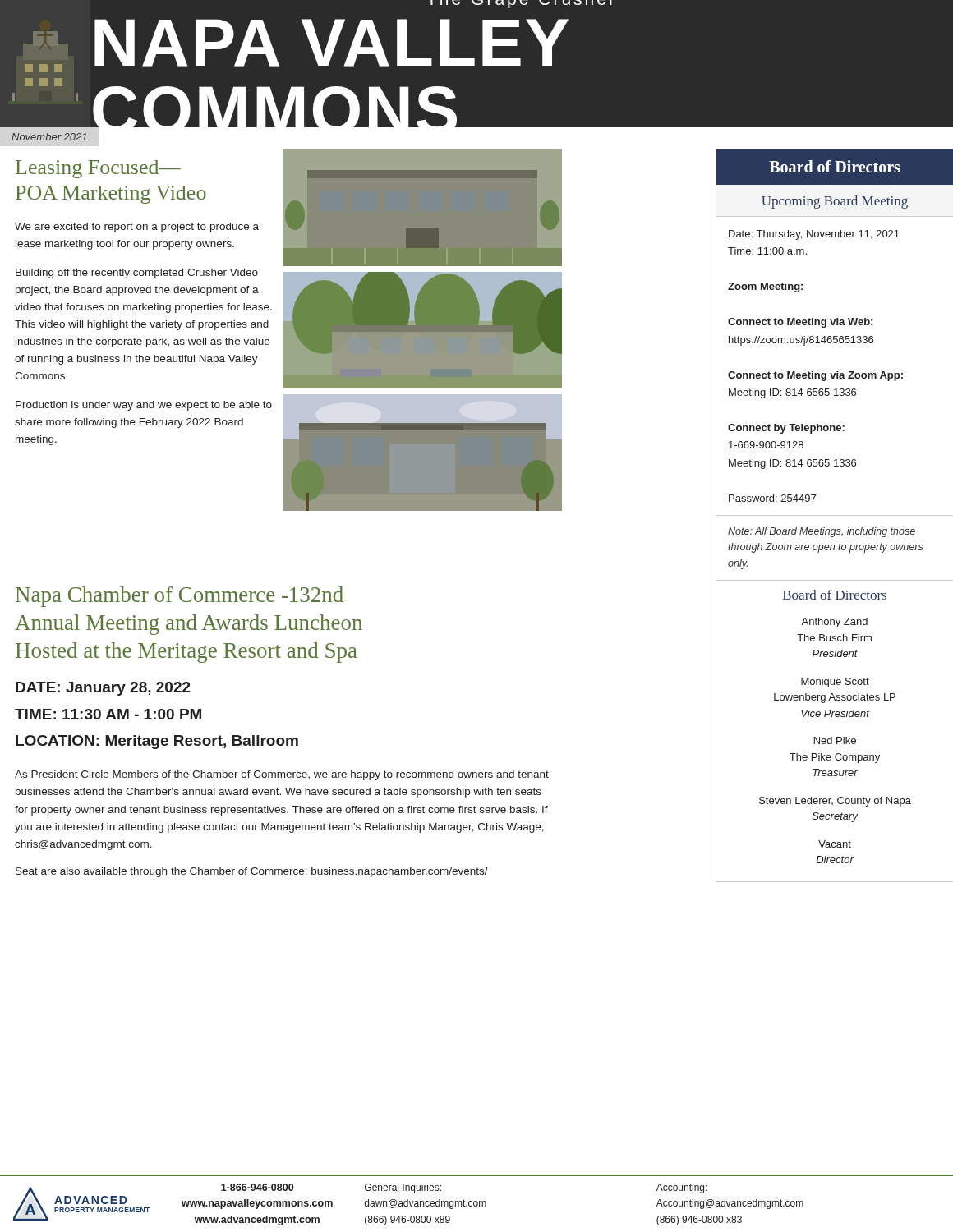Click on the text block that reads "We are excited to report on"
Screen dimensions: 1232x953
pos(137,235)
